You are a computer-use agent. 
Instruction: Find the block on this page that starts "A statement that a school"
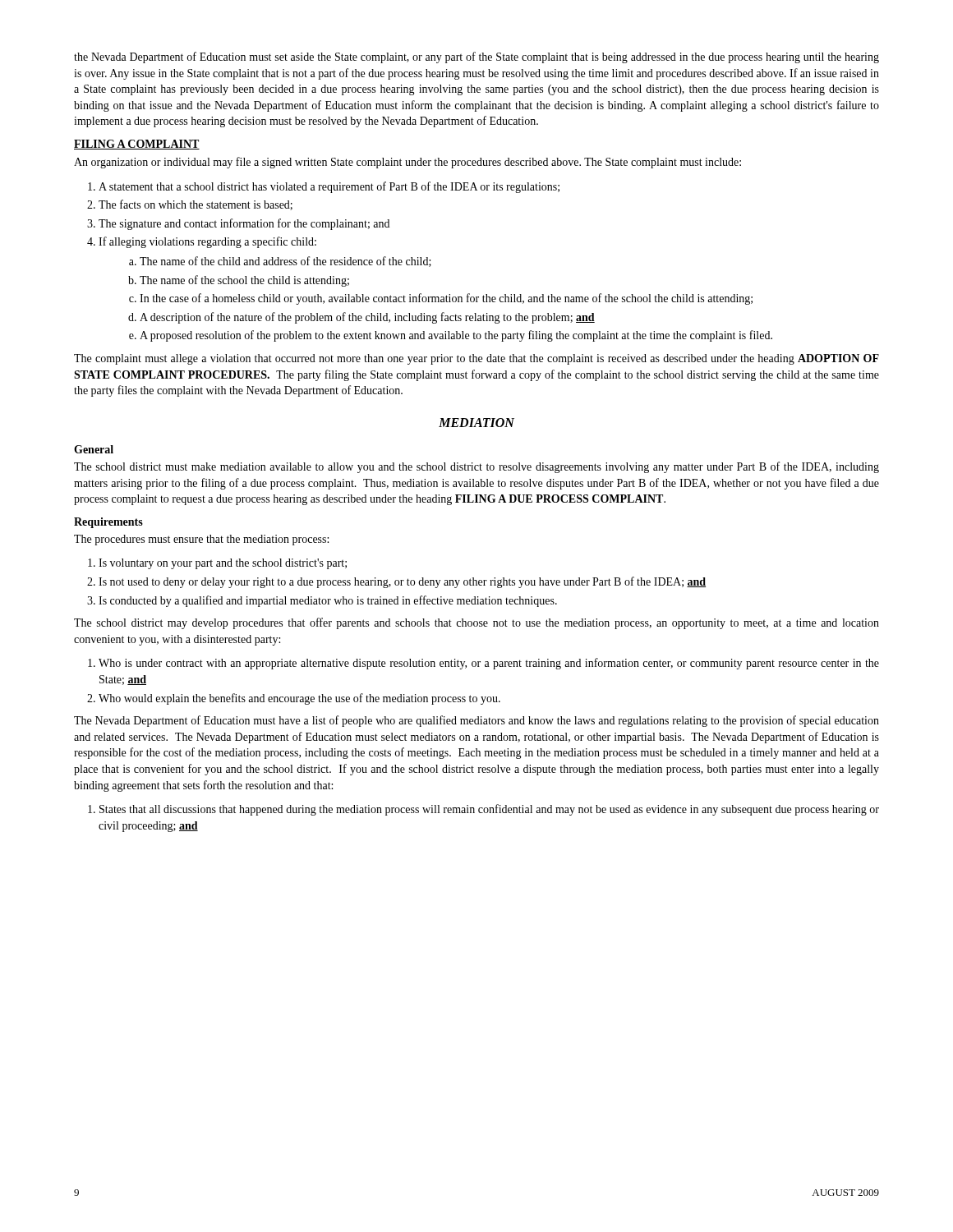point(489,187)
